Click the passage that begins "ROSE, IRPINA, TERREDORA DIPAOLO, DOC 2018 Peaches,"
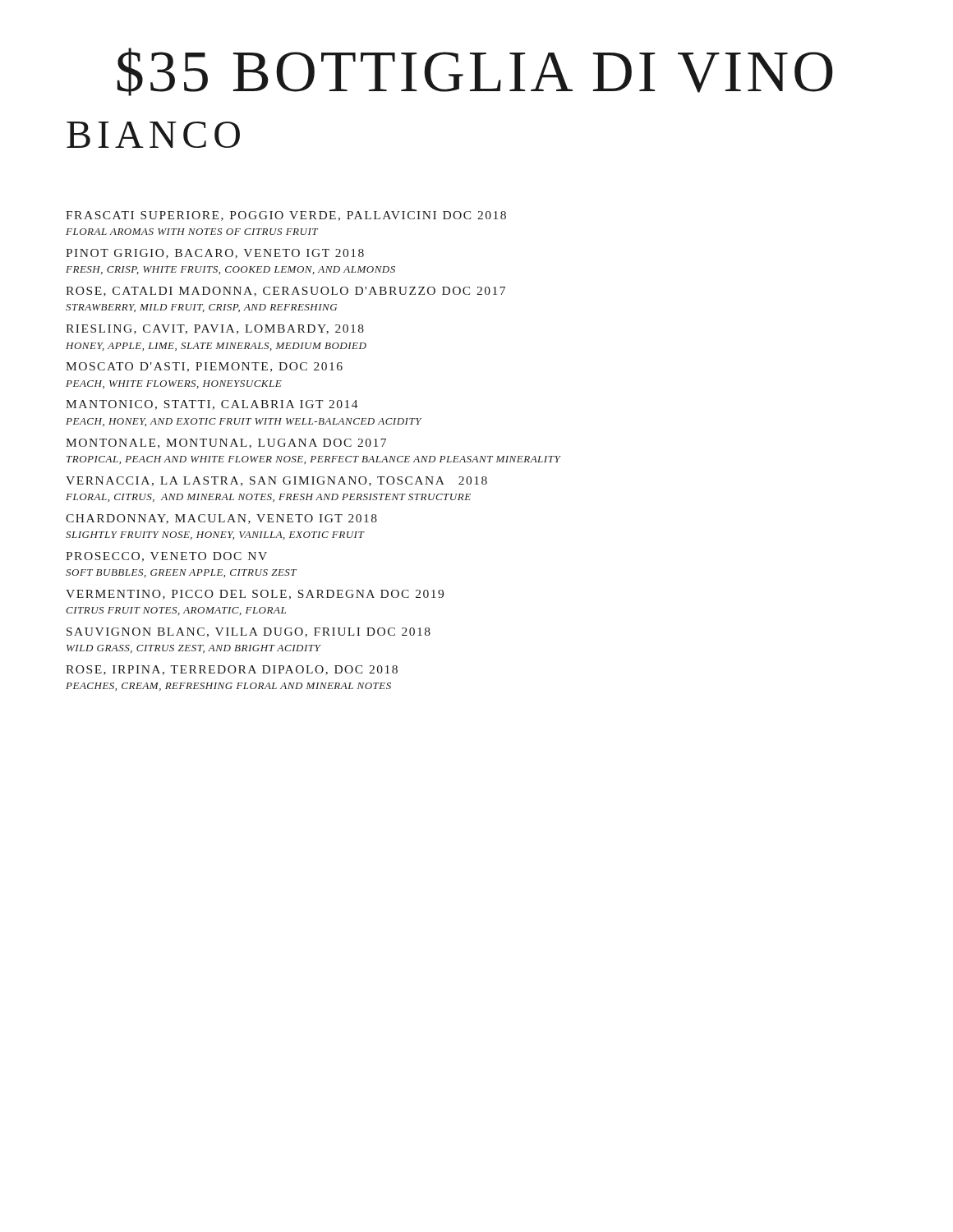The height and width of the screenshot is (1232, 953). (x=232, y=670)
